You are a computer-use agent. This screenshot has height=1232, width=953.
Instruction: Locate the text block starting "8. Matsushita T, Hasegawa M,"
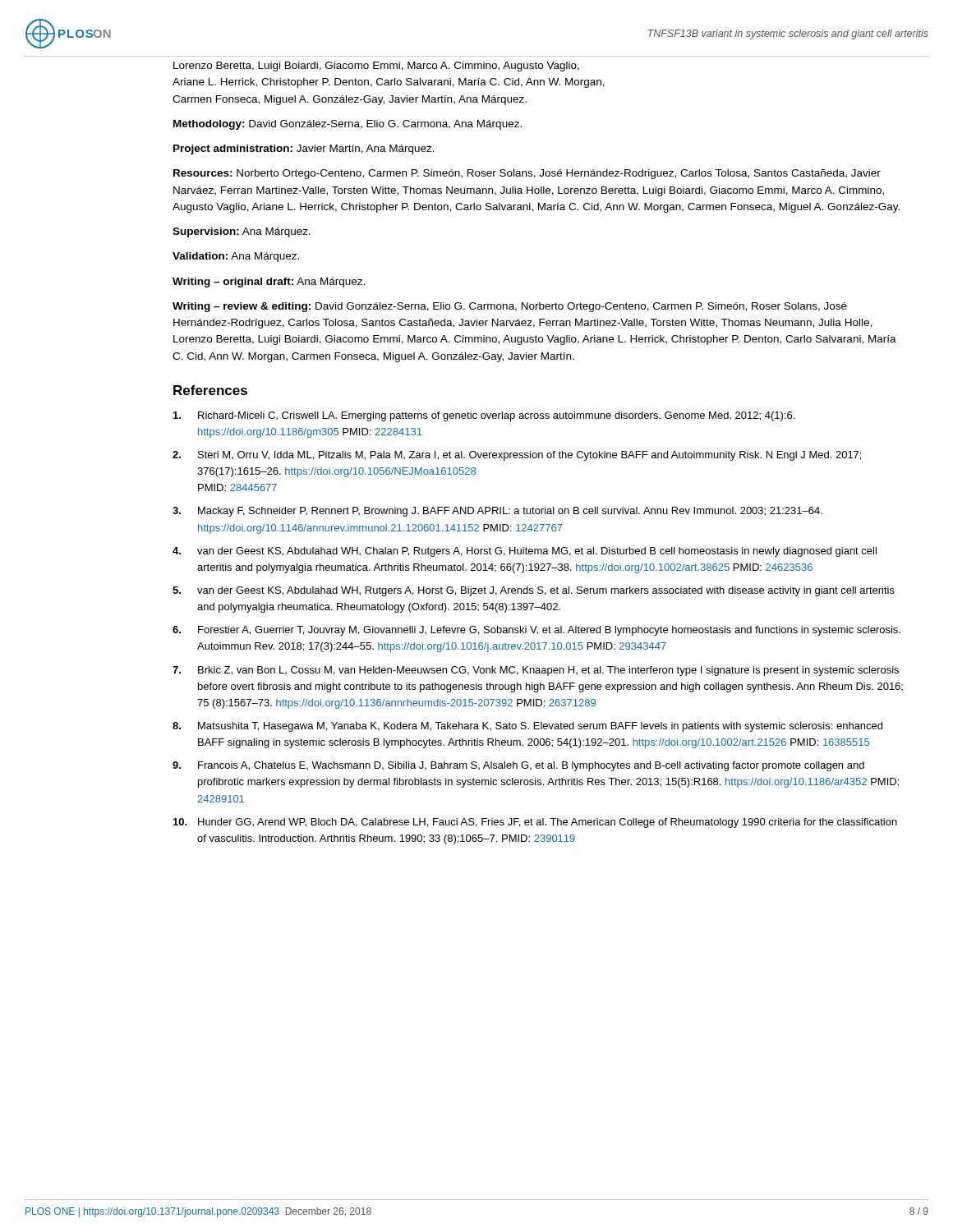coord(540,734)
